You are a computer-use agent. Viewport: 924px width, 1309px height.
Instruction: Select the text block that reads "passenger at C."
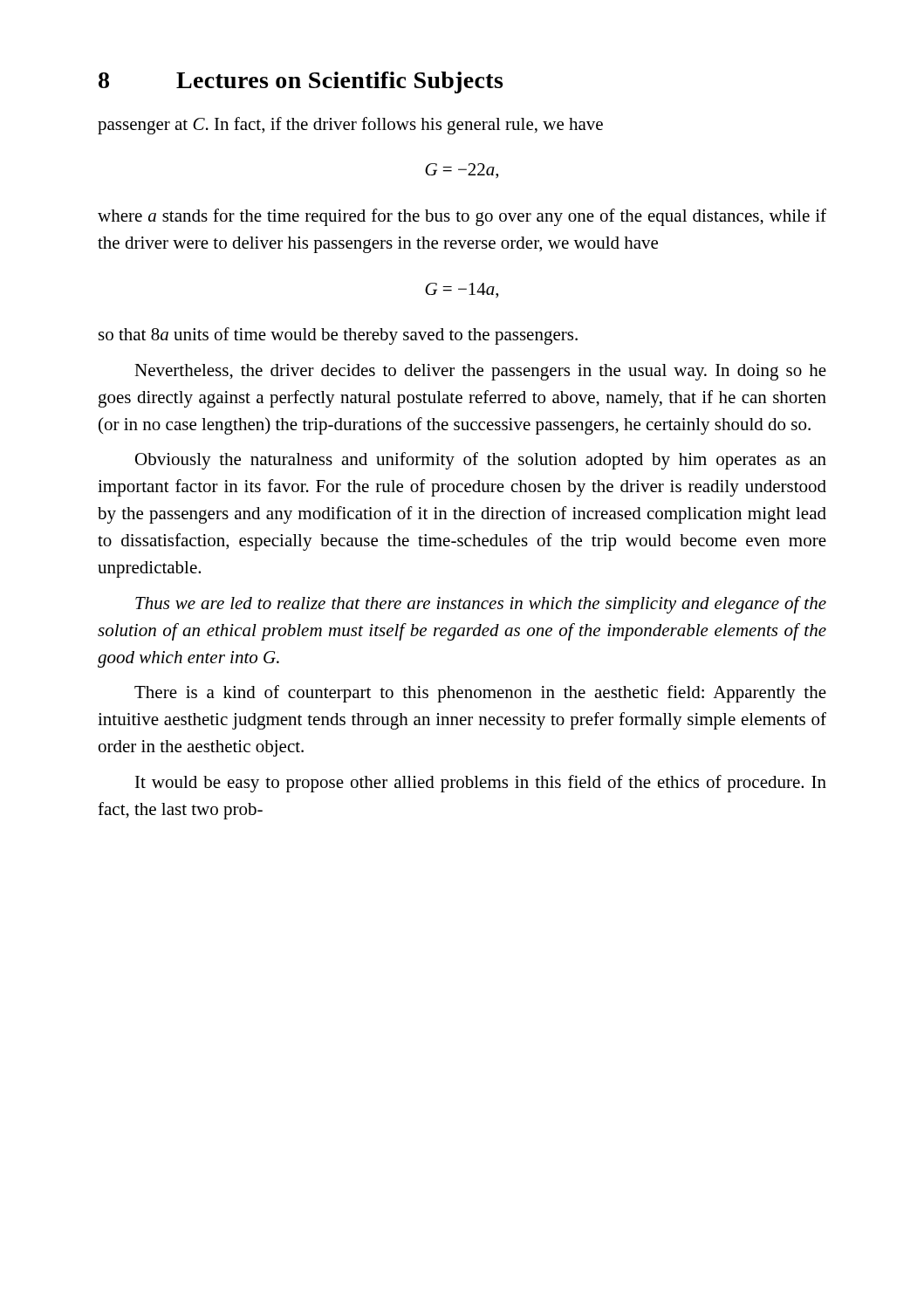point(351,124)
